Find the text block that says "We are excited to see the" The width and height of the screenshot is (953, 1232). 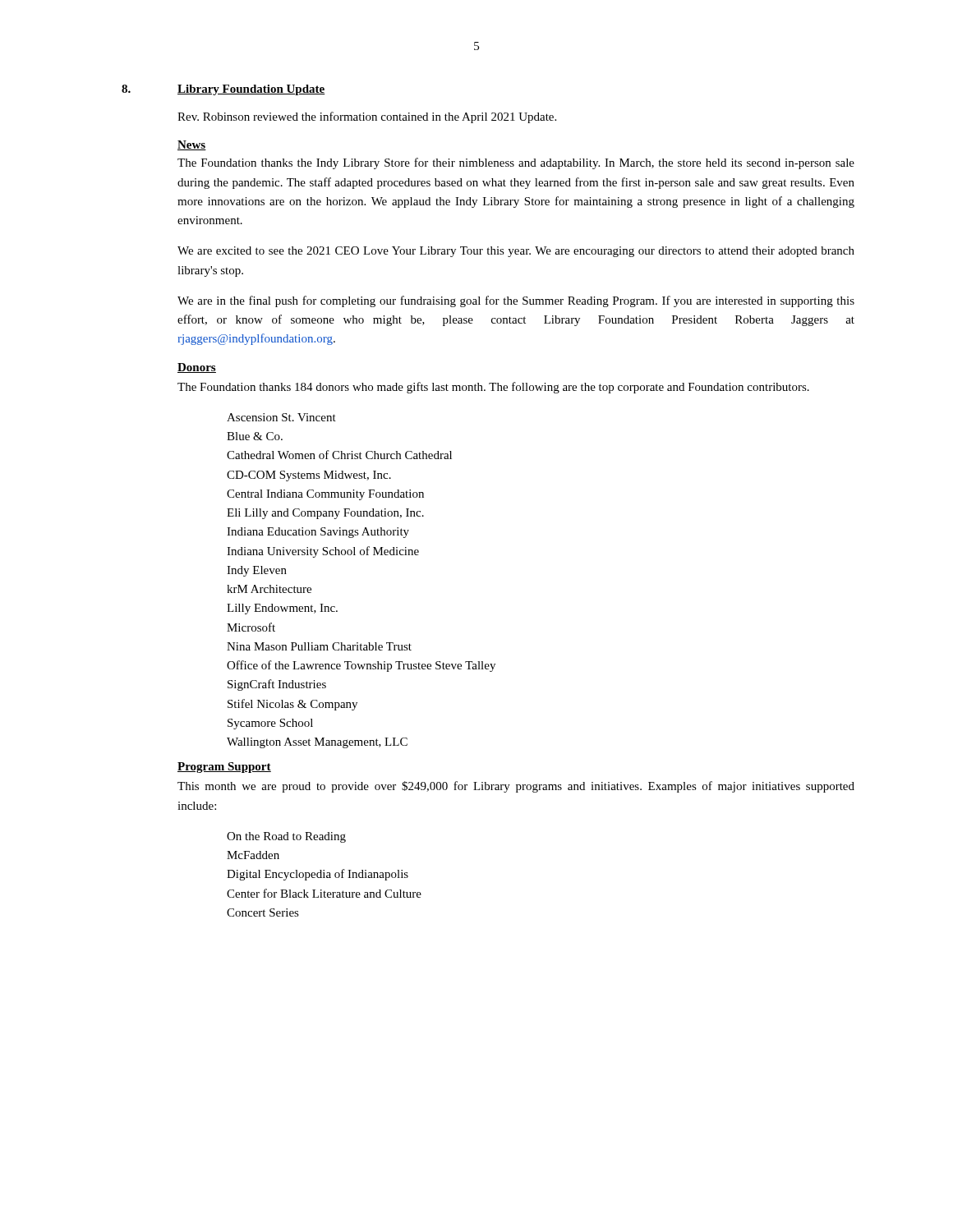point(516,260)
